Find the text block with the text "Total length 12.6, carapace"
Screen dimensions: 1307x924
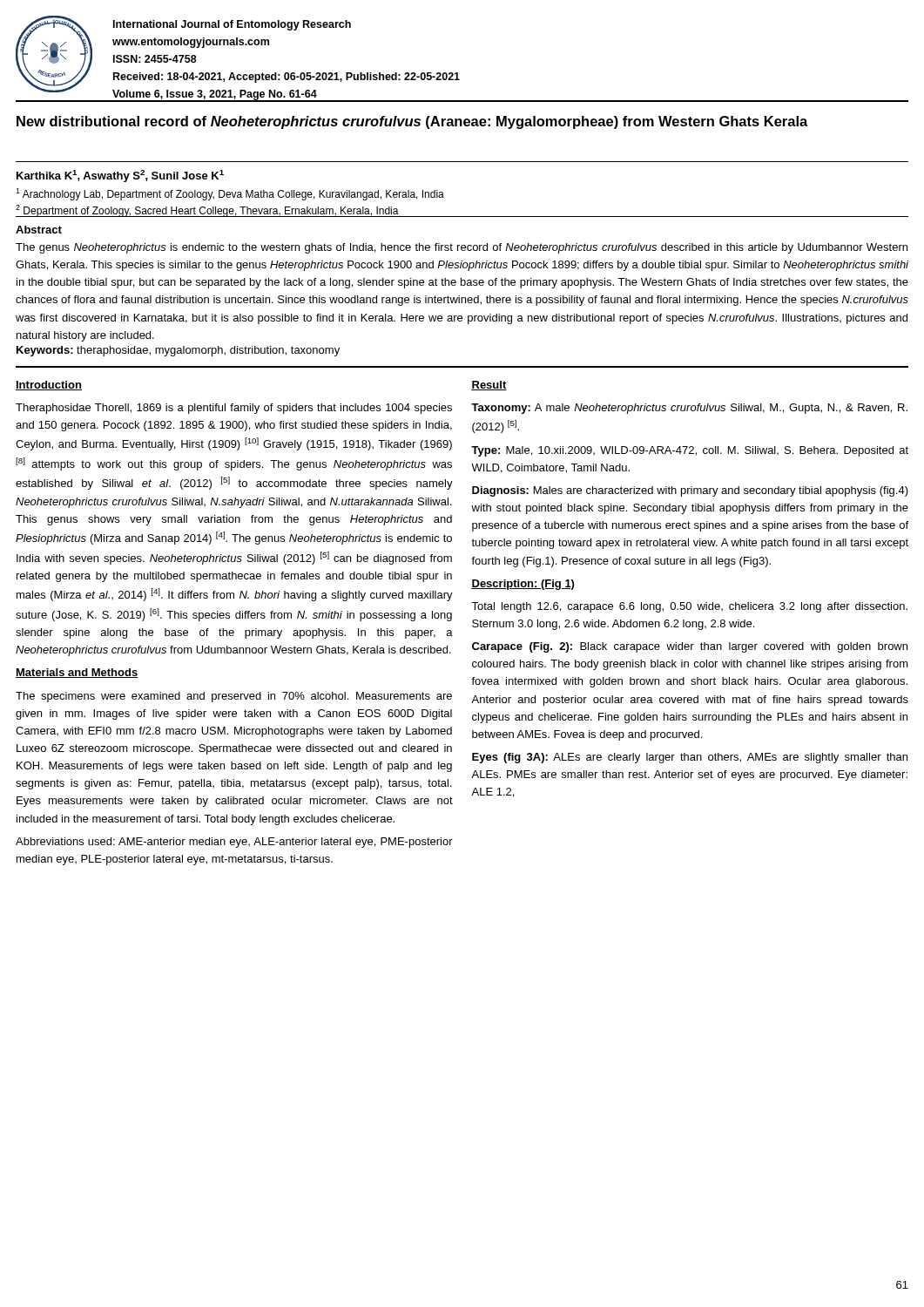690,615
